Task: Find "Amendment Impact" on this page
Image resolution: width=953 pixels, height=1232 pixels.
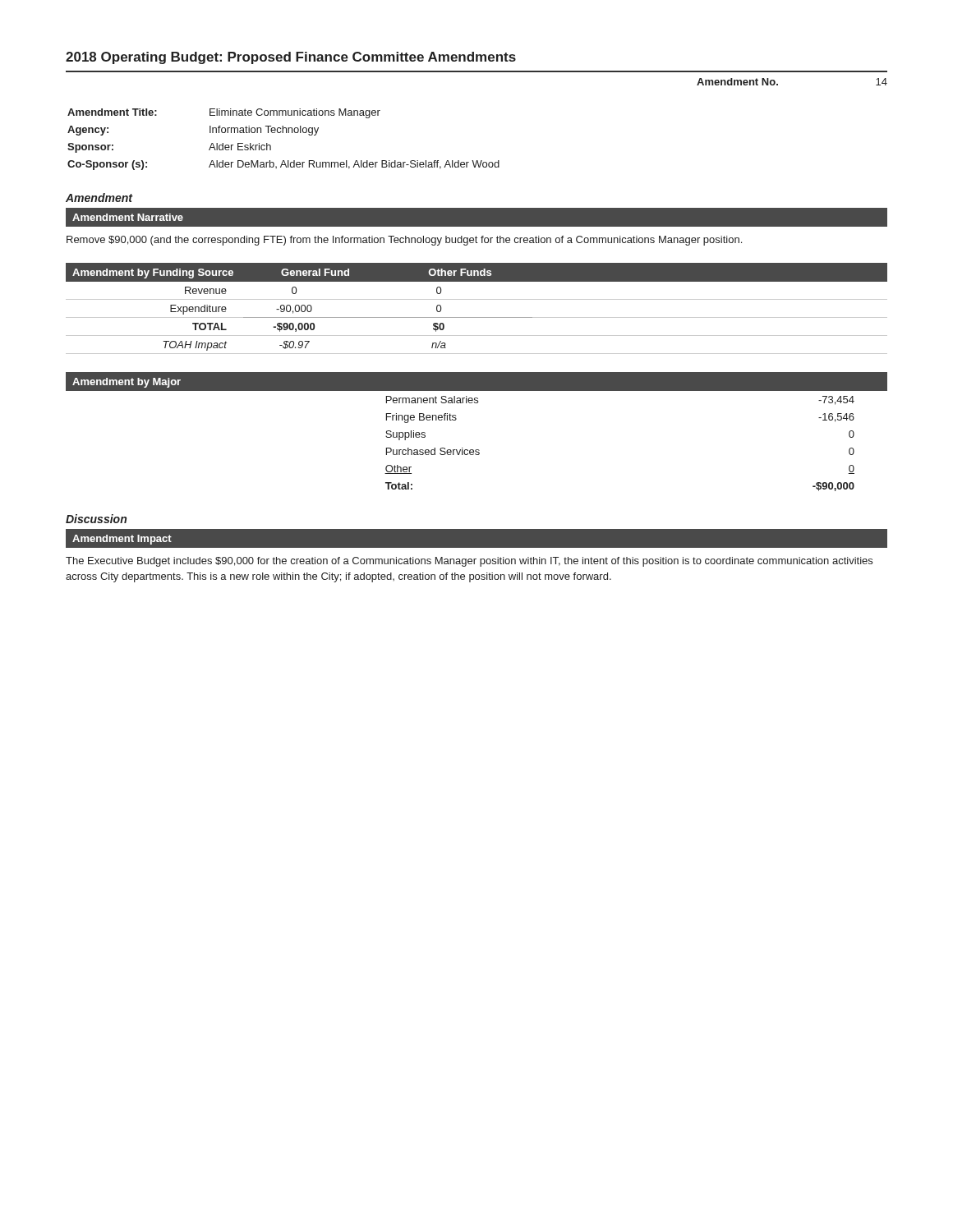Action: (x=122, y=538)
